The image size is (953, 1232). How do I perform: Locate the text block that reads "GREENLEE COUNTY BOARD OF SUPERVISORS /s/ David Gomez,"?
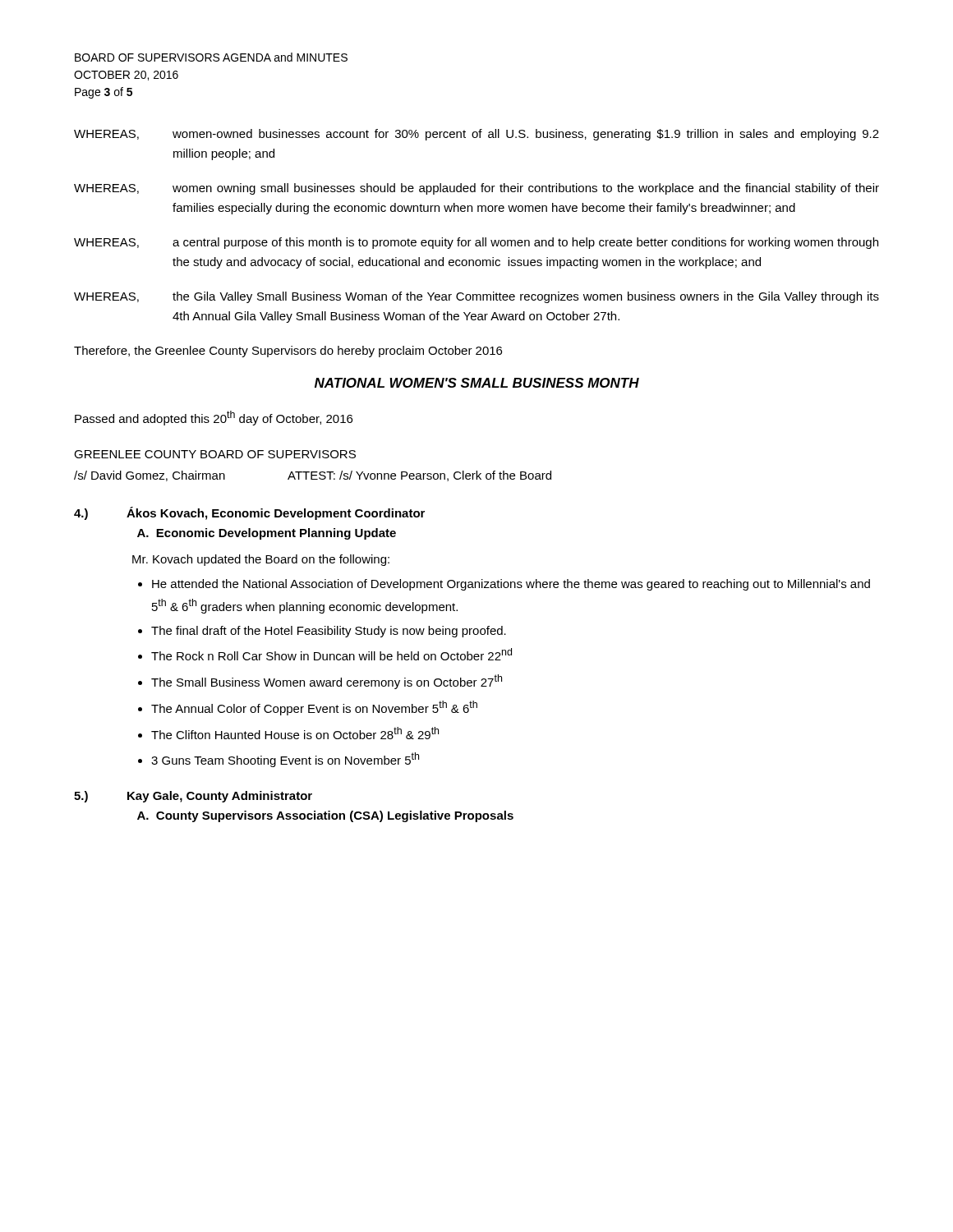pos(476,466)
